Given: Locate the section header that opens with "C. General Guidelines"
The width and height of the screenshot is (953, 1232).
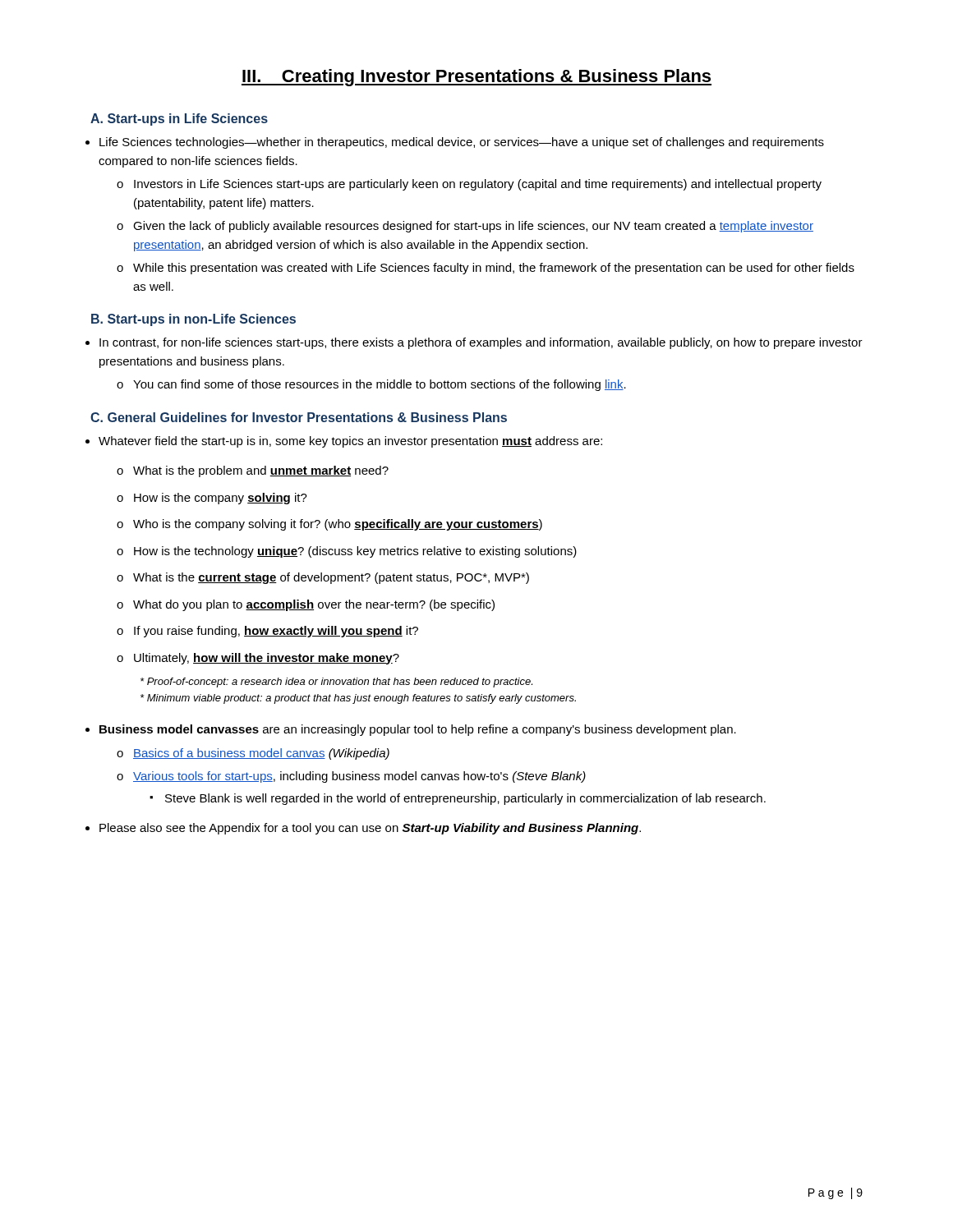Looking at the screenshot, I should tap(299, 417).
